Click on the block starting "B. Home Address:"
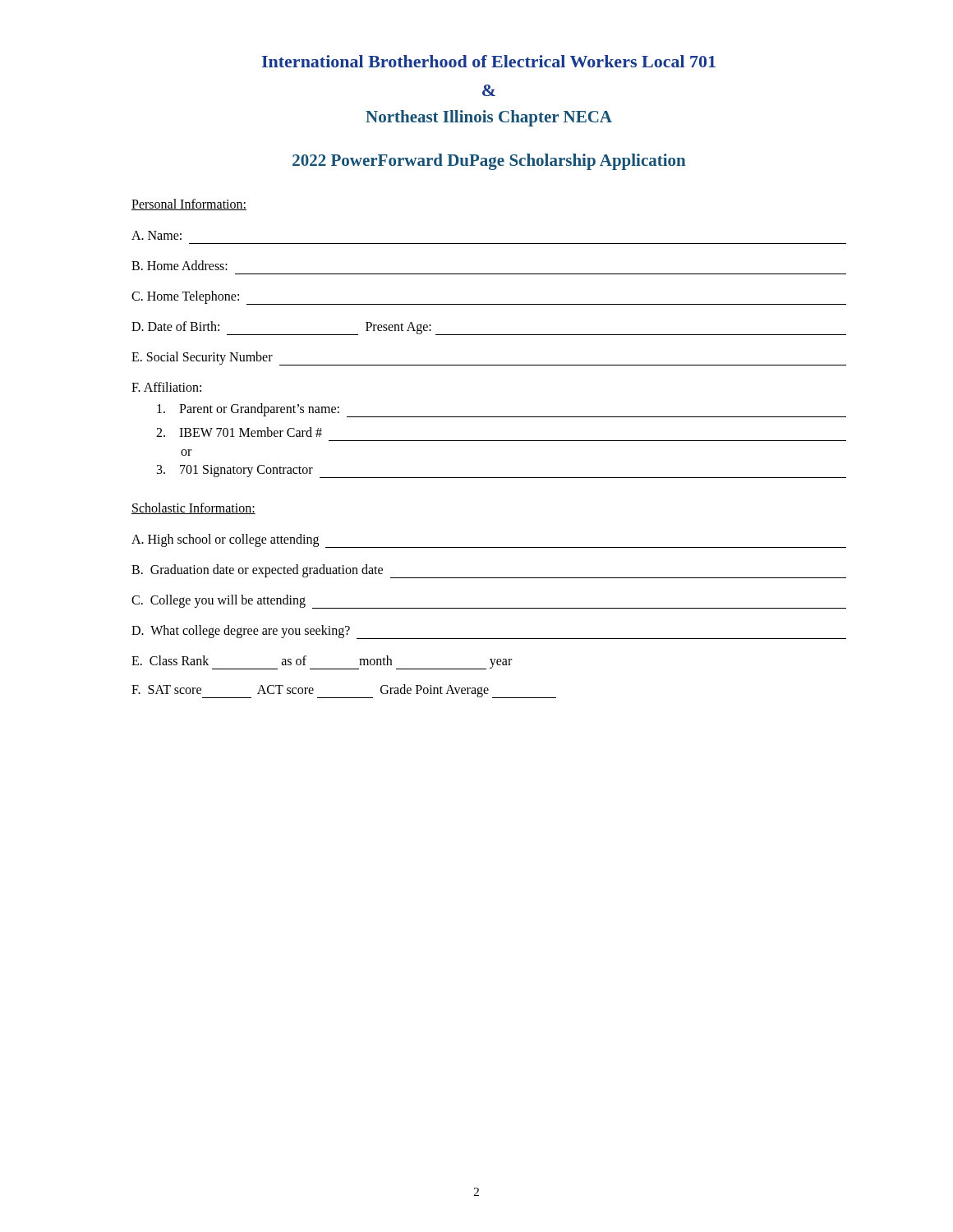953x1232 pixels. [x=489, y=266]
